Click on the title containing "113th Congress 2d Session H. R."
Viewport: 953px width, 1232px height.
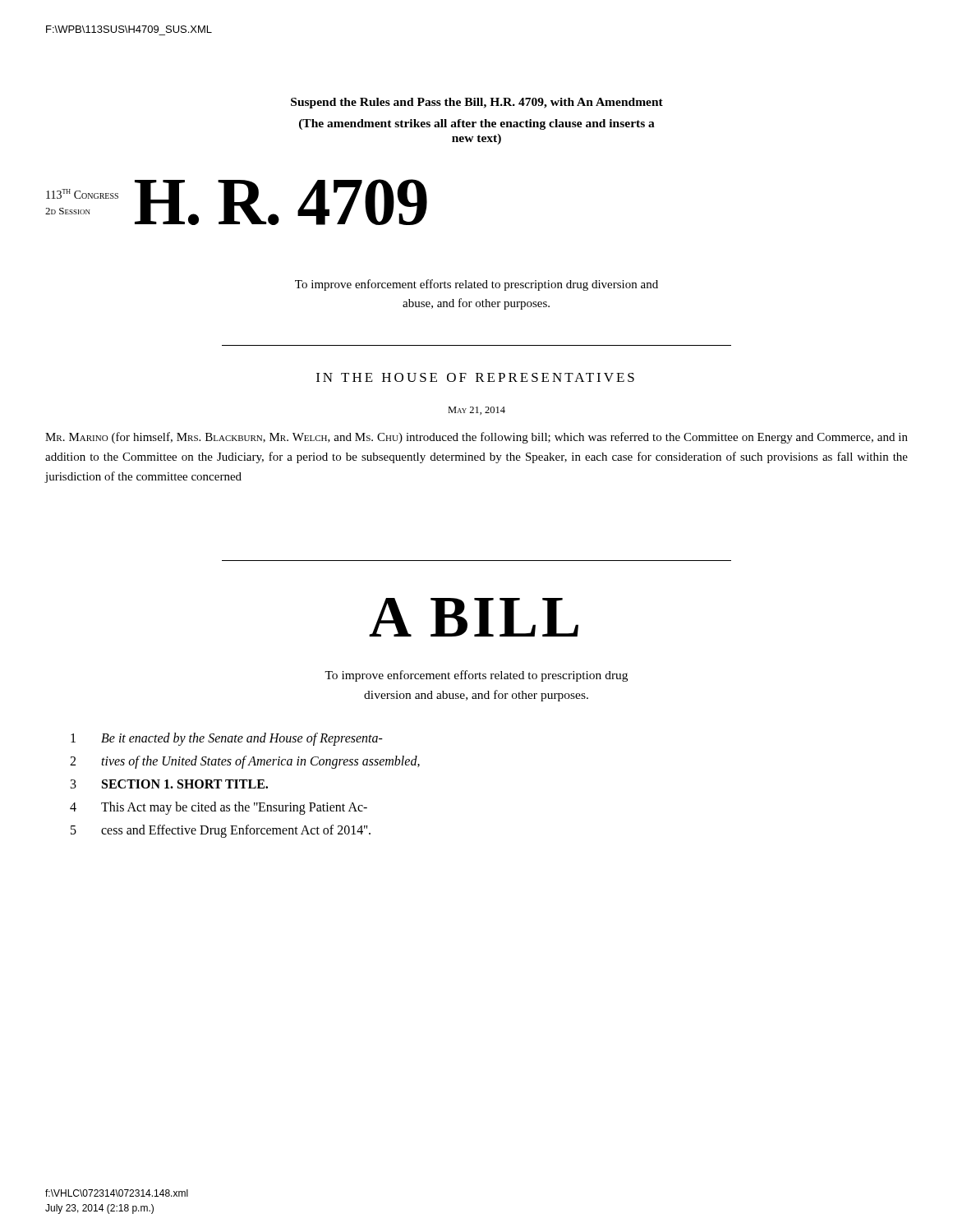(x=237, y=202)
